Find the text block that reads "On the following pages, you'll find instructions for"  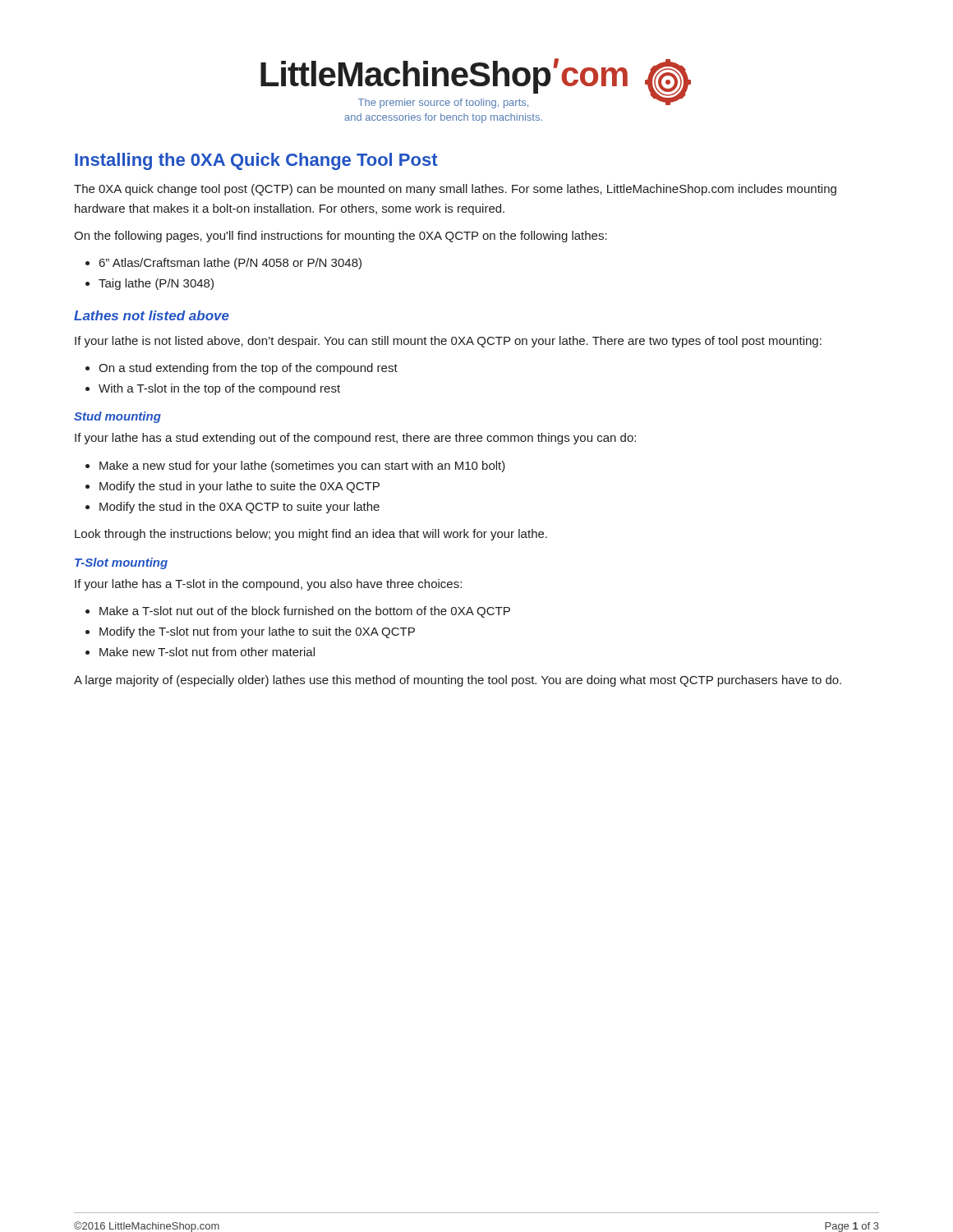(341, 235)
